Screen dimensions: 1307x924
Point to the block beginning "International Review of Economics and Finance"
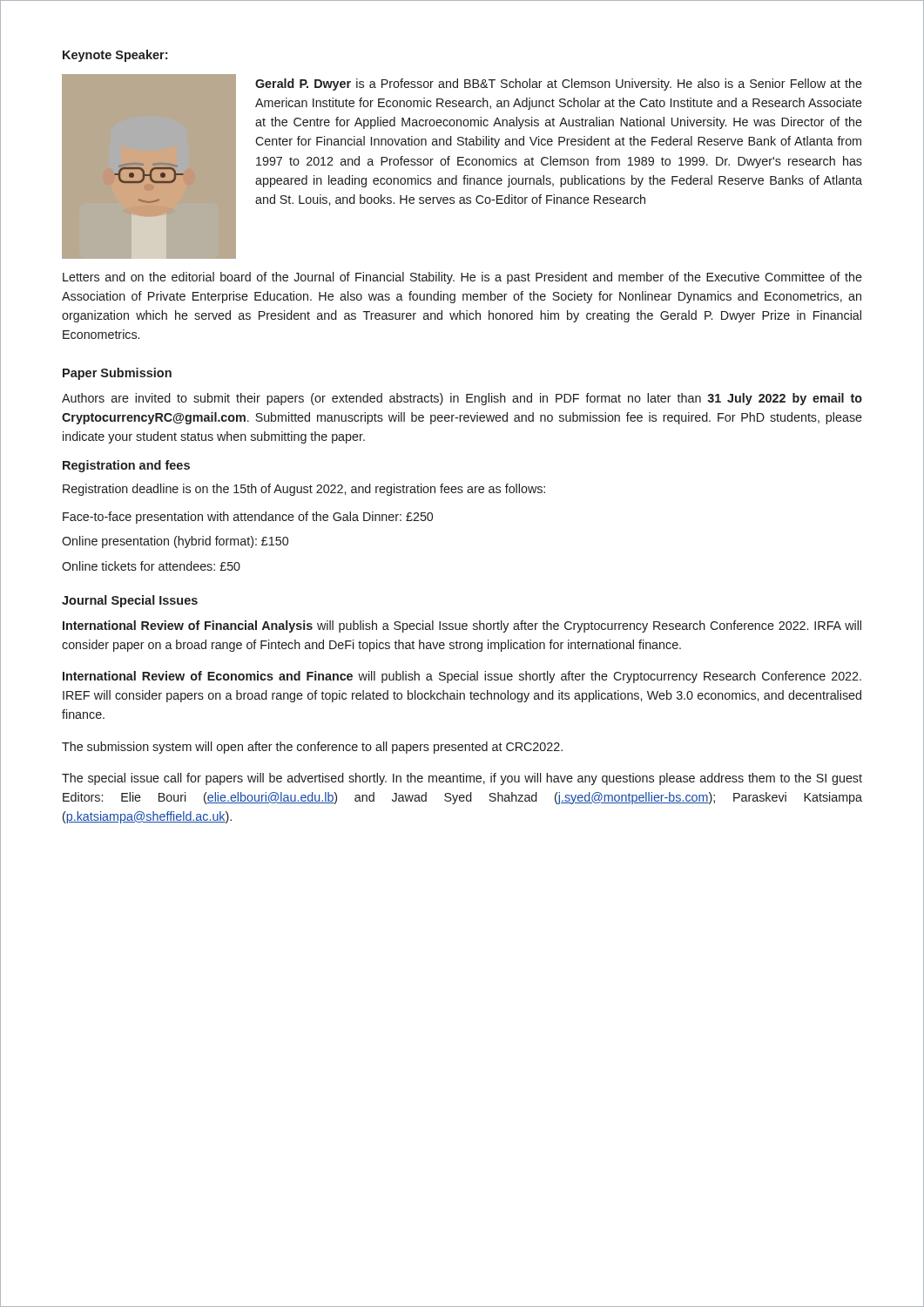[462, 695]
